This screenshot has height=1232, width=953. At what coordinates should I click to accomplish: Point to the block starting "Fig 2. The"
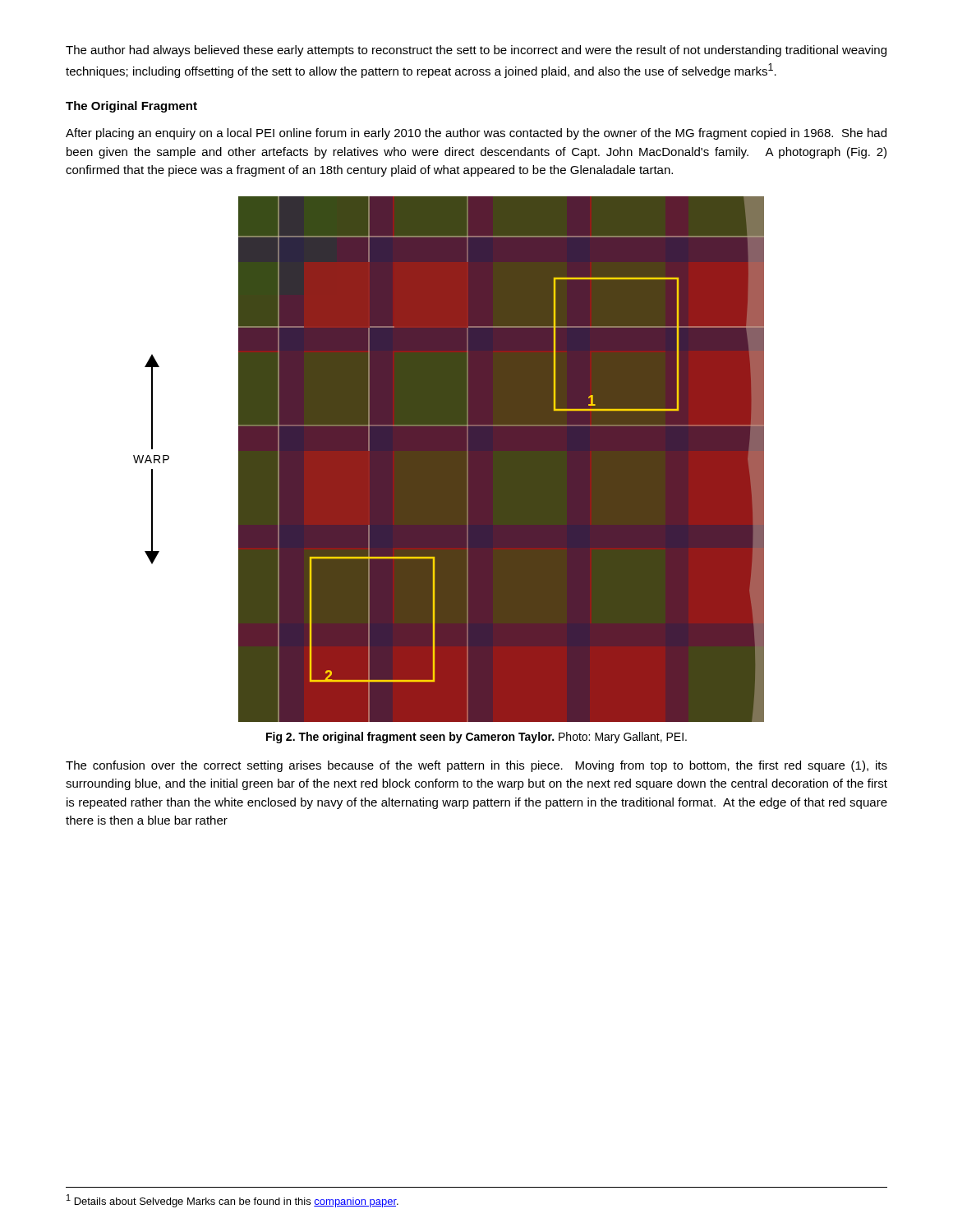point(476,736)
